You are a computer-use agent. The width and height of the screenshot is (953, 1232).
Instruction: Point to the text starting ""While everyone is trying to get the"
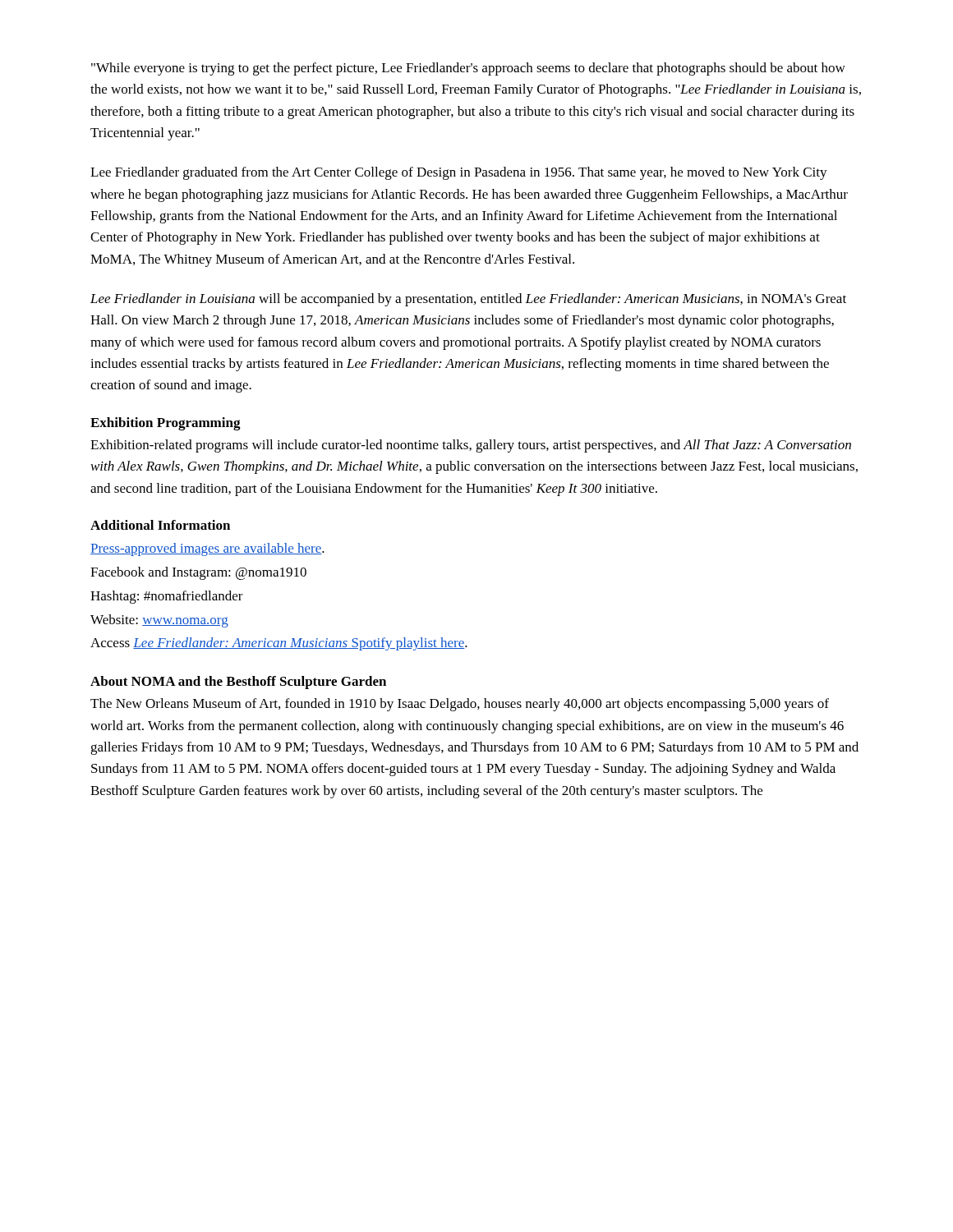[476, 100]
